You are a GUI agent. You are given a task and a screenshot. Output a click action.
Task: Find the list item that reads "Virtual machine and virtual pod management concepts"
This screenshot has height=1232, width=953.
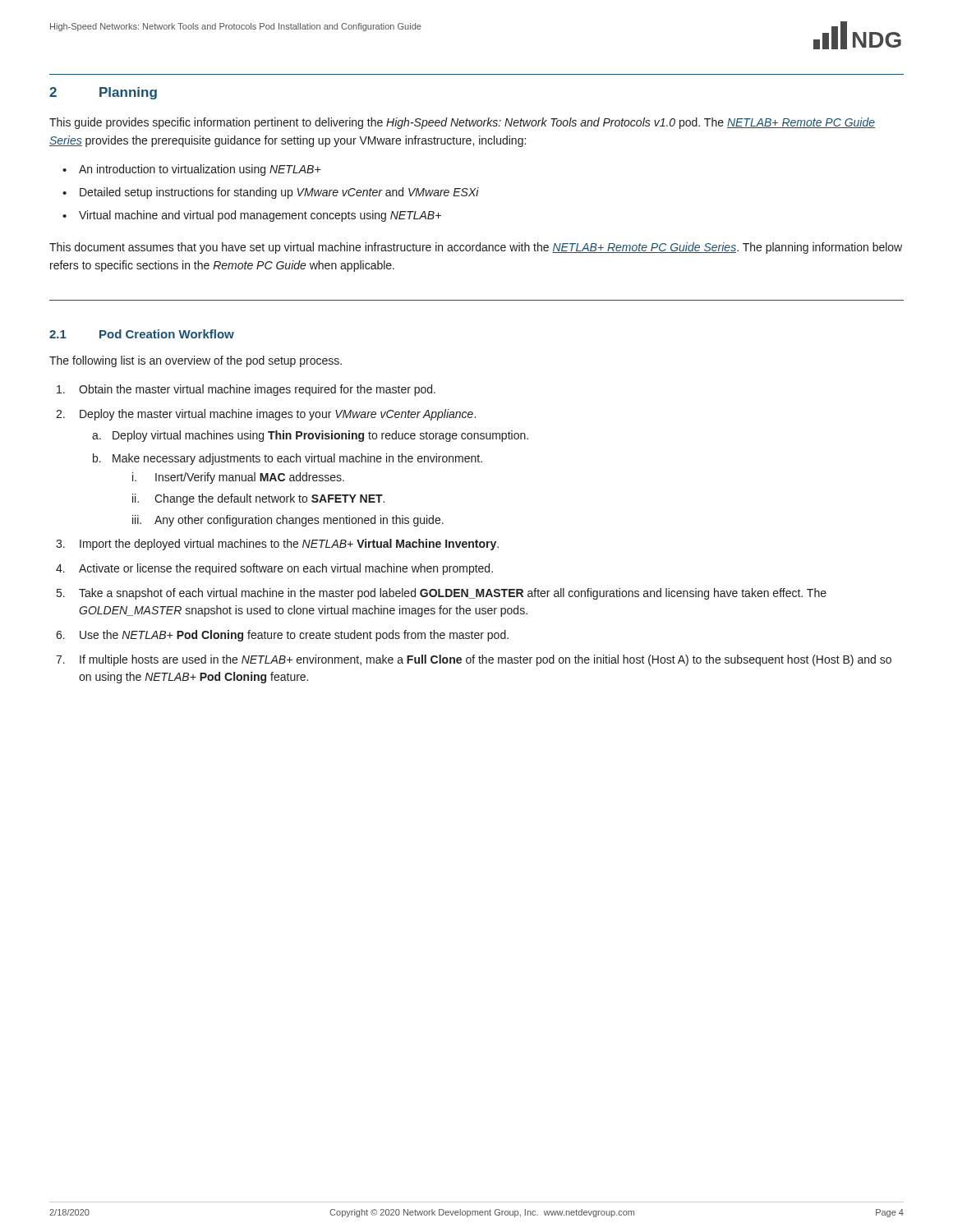pyautogui.click(x=260, y=215)
